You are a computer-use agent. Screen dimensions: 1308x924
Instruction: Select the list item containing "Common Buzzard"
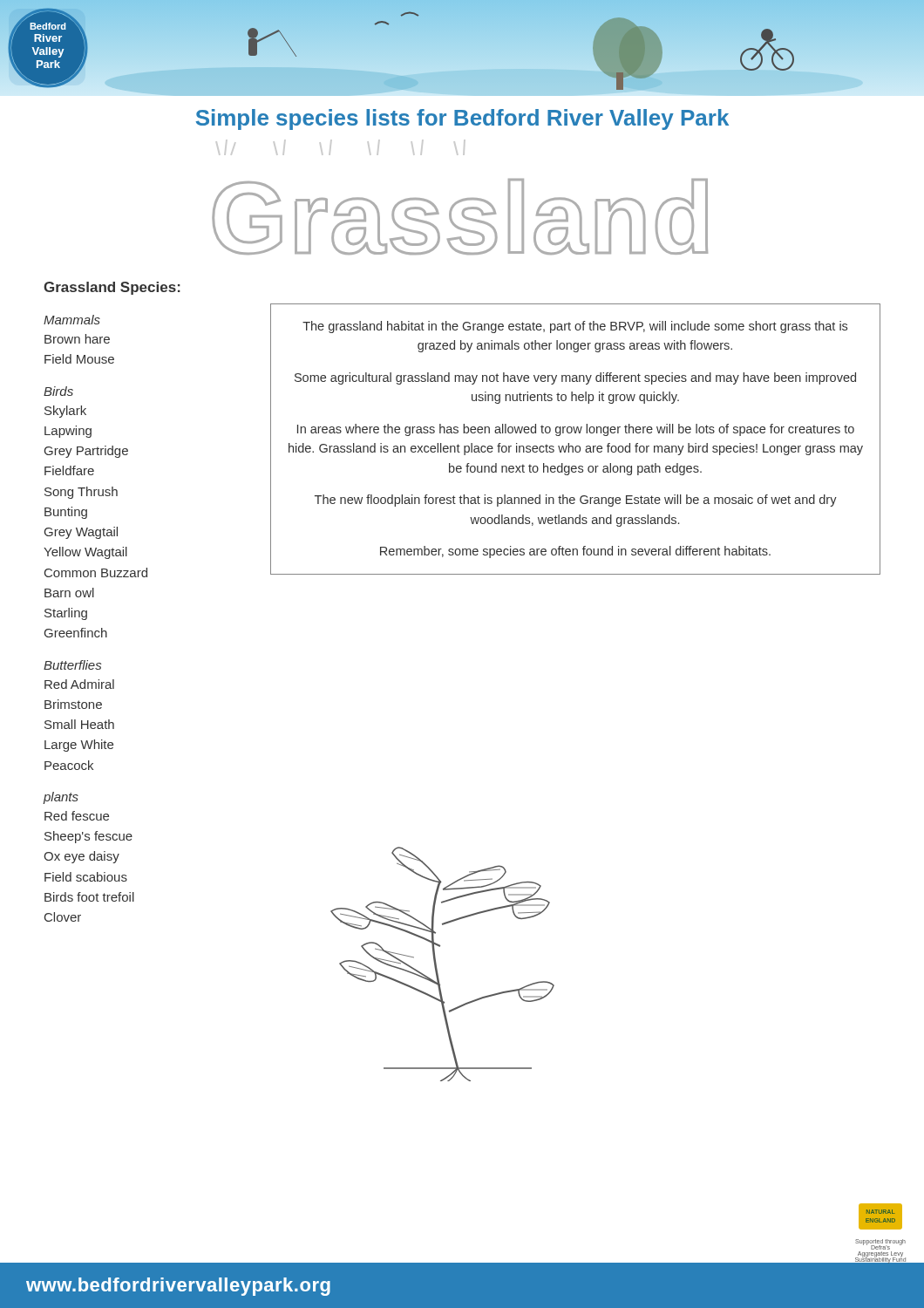[96, 572]
